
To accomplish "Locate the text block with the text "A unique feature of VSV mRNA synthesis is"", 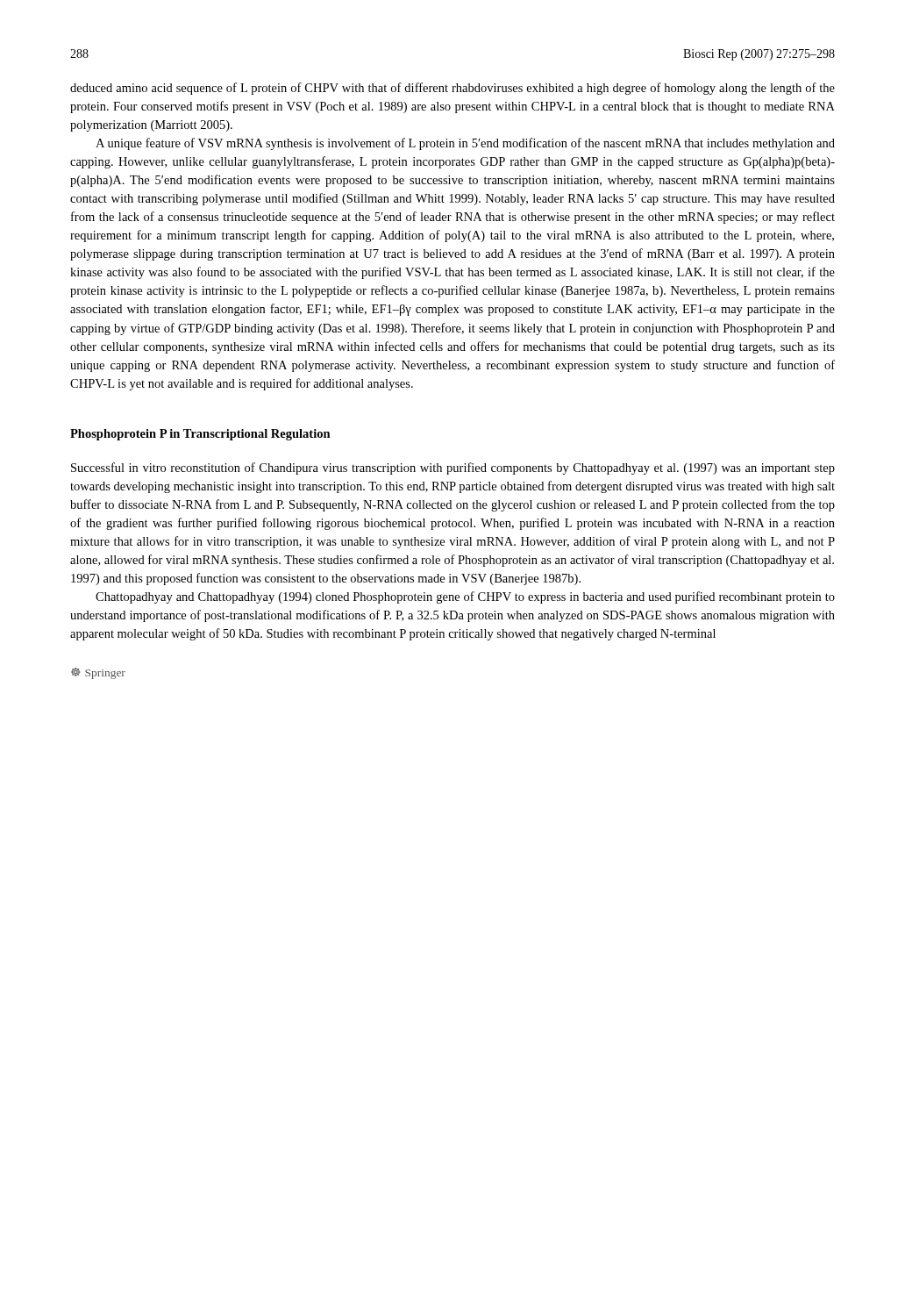I will pos(452,264).
